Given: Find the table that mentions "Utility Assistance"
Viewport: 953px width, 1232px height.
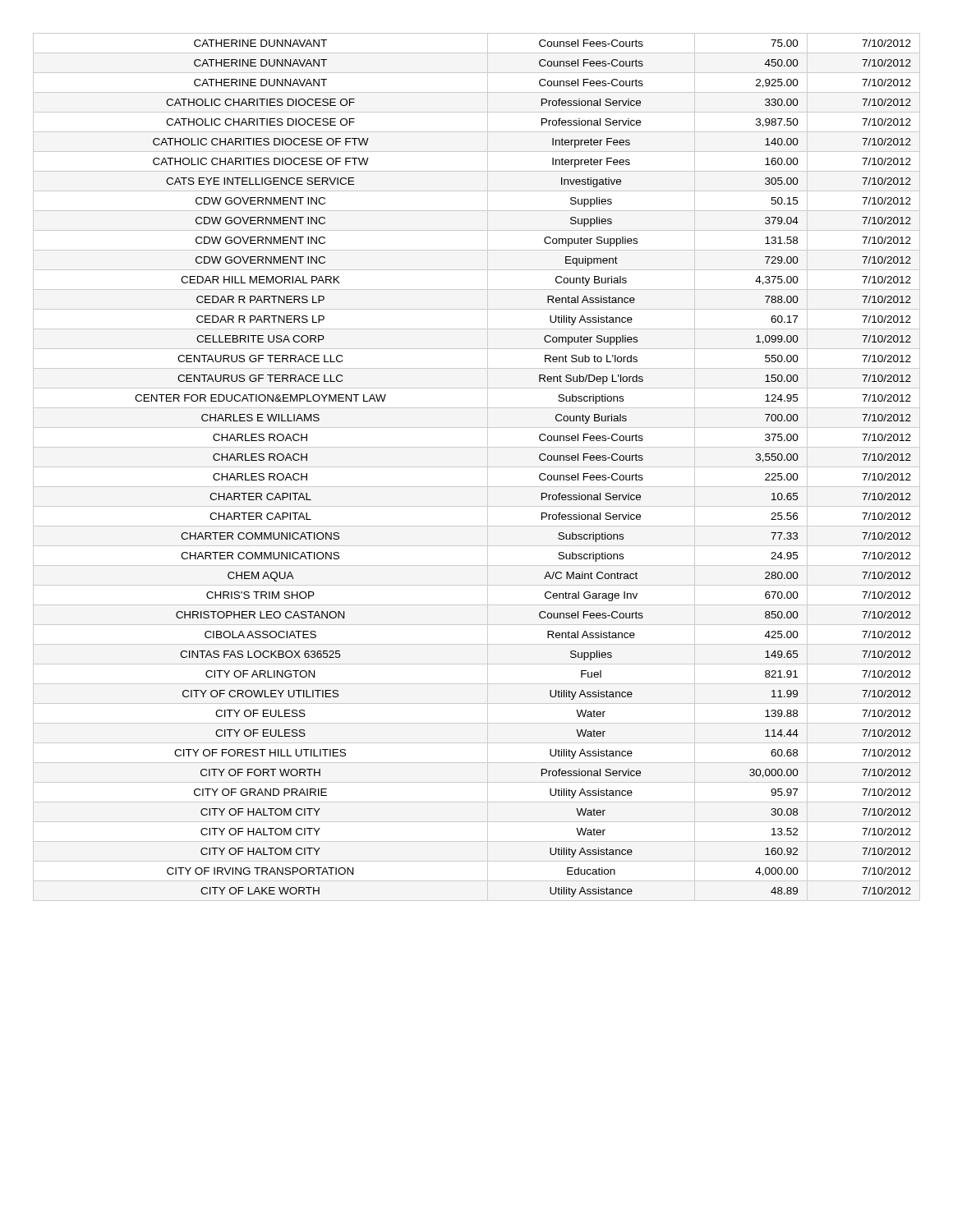Looking at the screenshot, I should tap(476, 467).
